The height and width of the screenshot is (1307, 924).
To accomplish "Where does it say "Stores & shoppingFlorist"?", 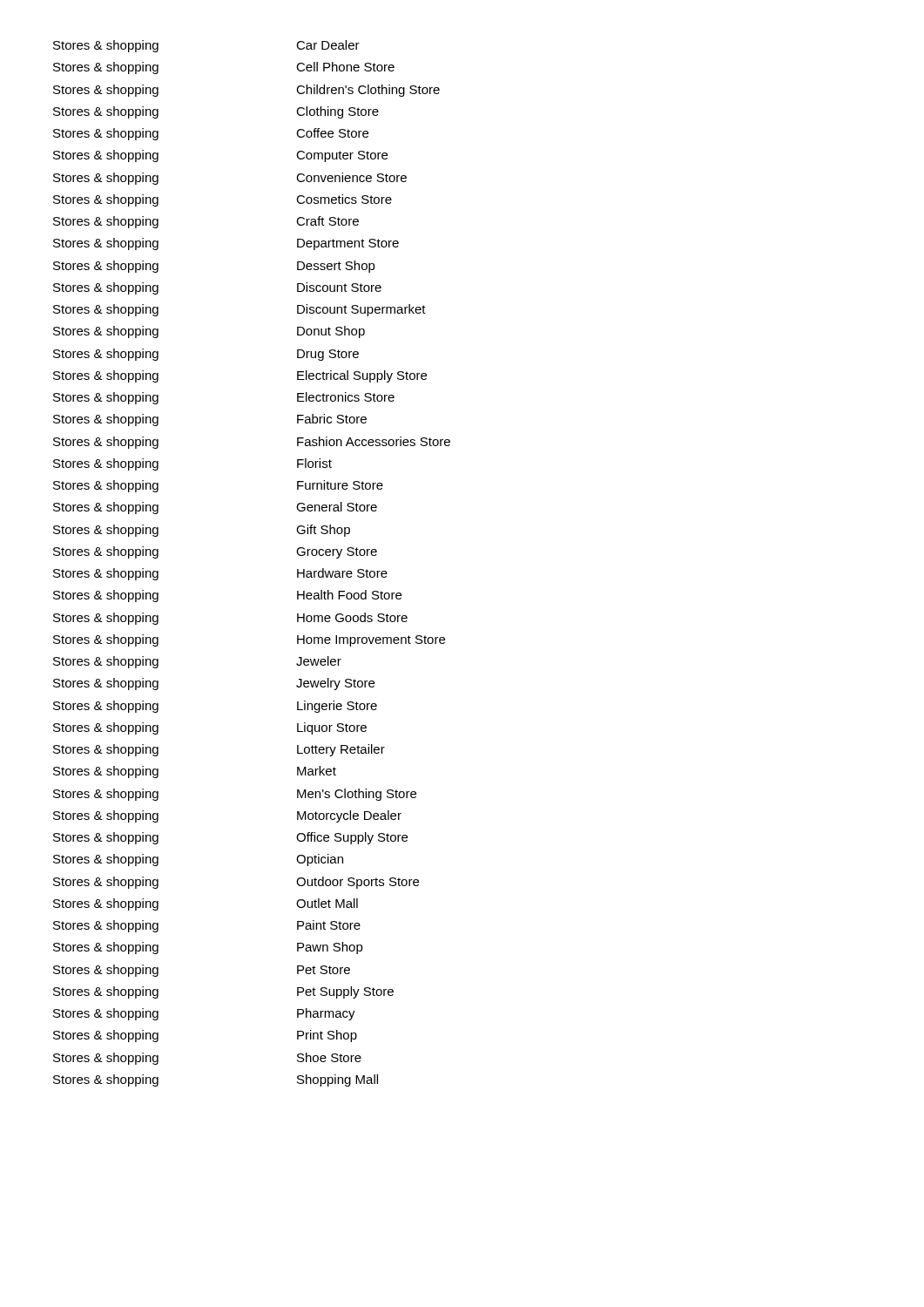I will 109,464.
